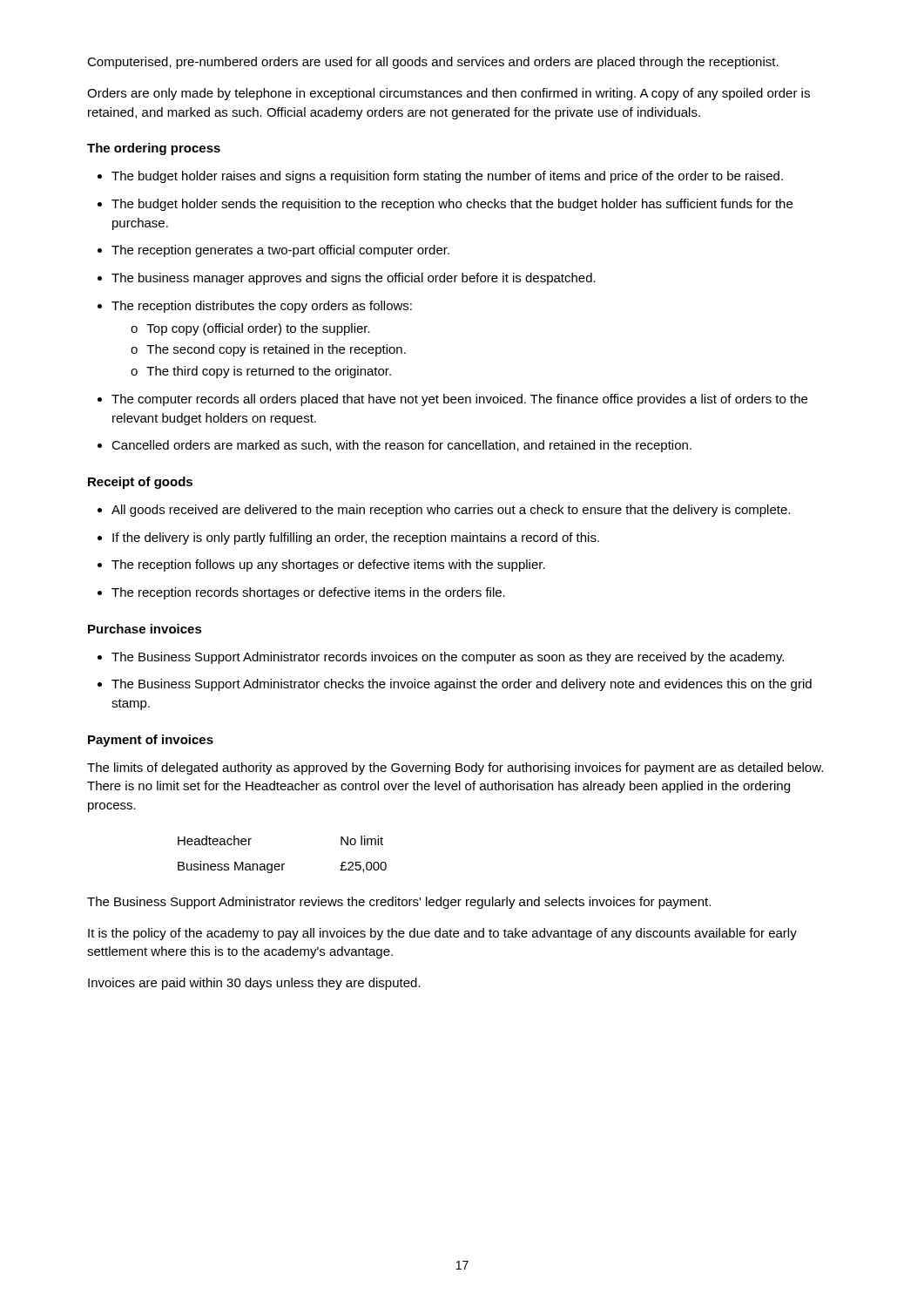Image resolution: width=924 pixels, height=1307 pixels.
Task: Select the table that reads "No limit"
Action: pyautogui.click(x=462, y=853)
